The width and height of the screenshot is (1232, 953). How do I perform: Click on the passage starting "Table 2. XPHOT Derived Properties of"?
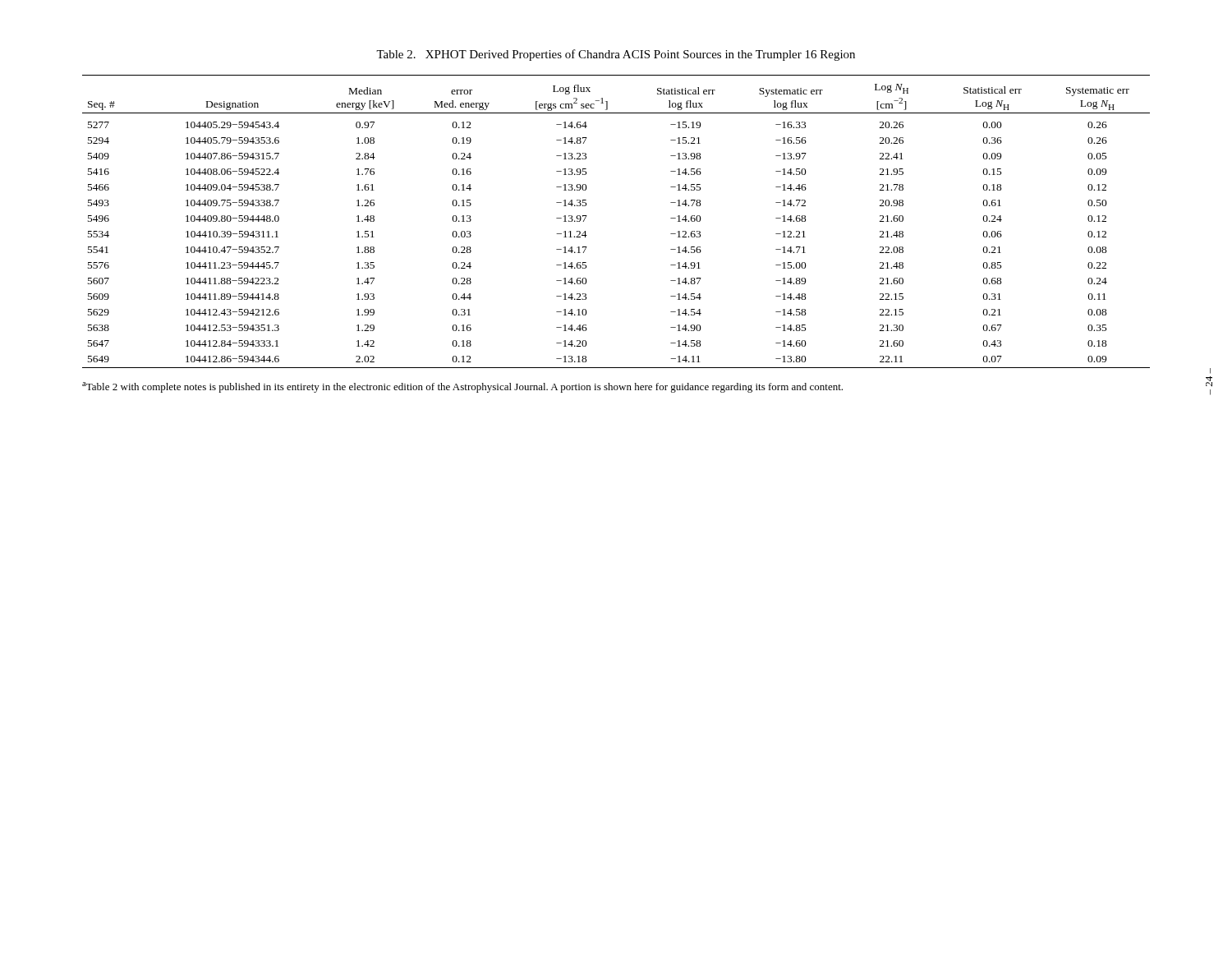(x=616, y=54)
